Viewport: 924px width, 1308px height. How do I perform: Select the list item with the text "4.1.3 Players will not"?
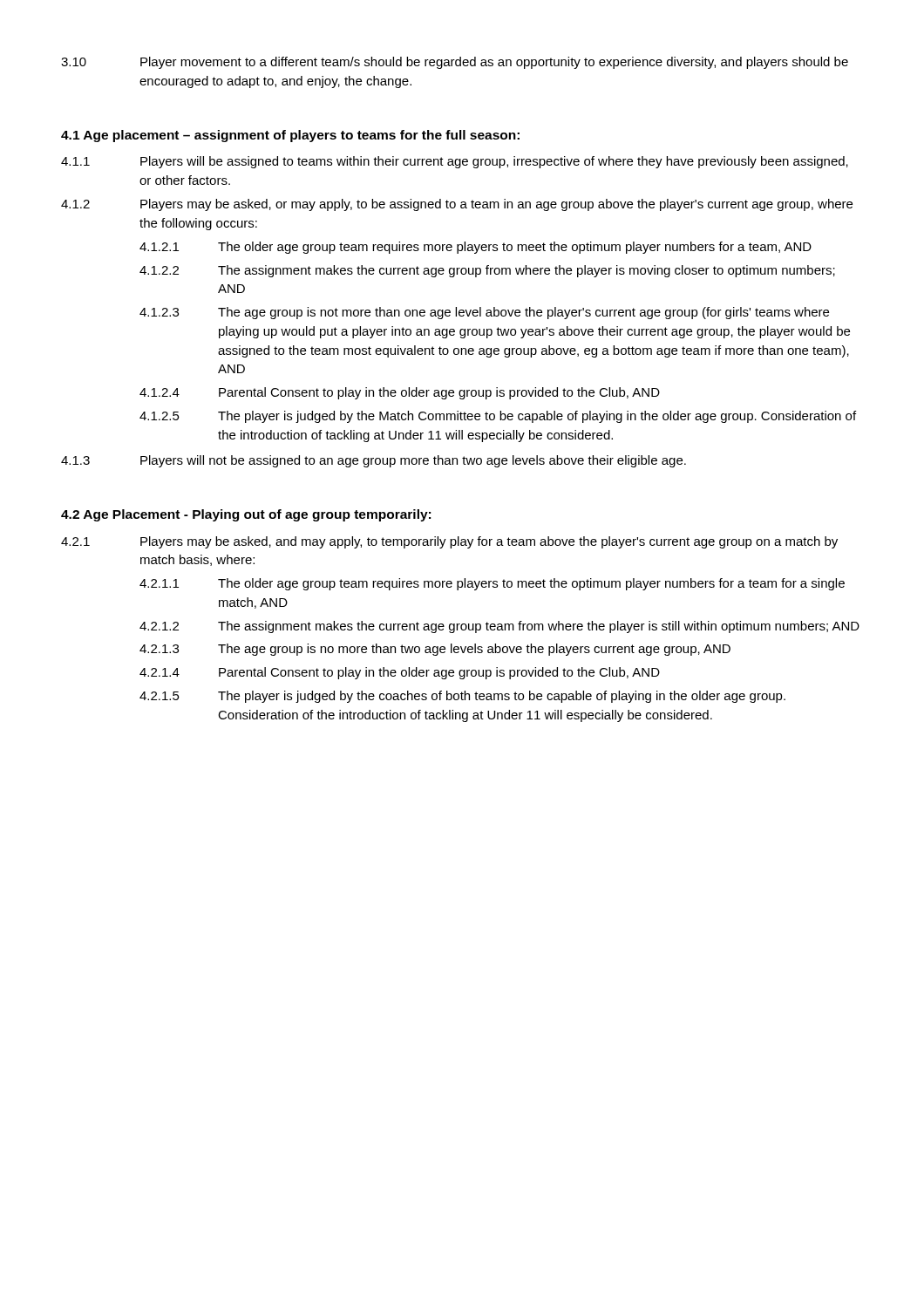pos(462,461)
